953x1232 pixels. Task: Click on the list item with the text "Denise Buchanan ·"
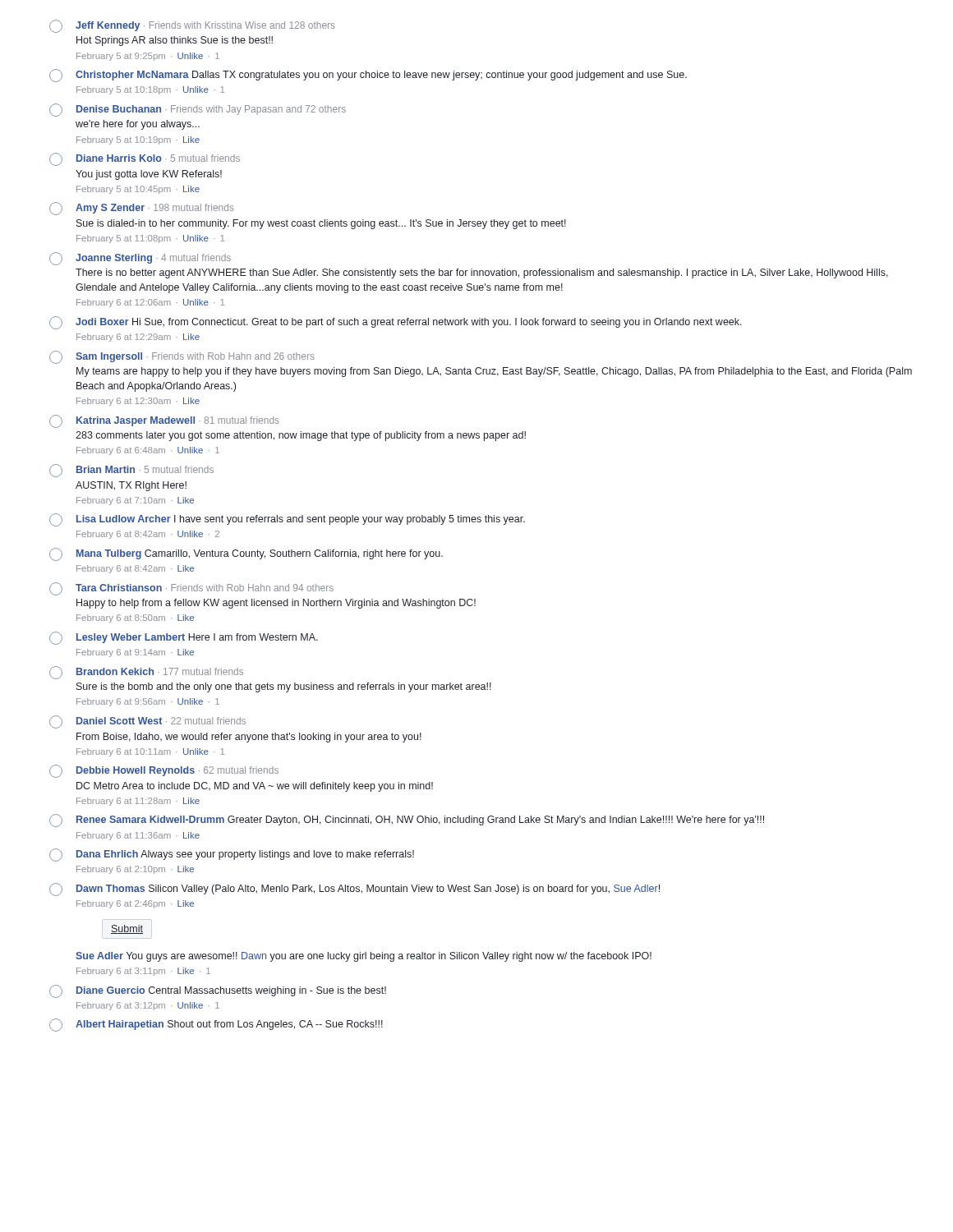pyautogui.click(x=198, y=110)
